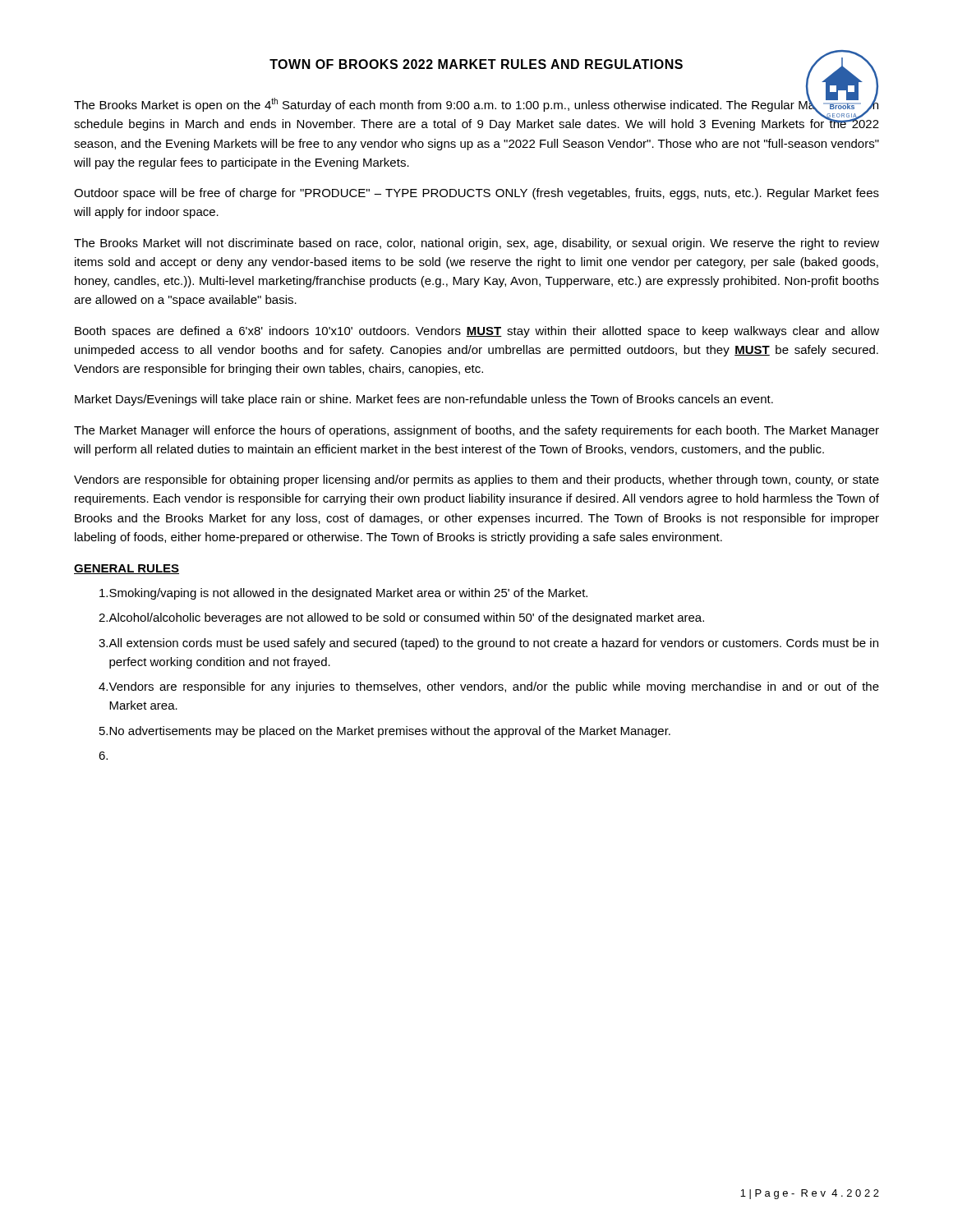The height and width of the screenshot is (1232, 953).
Task: Find the title that says "TOWN OF BROOKS"
Action: [x=476, y=64]
